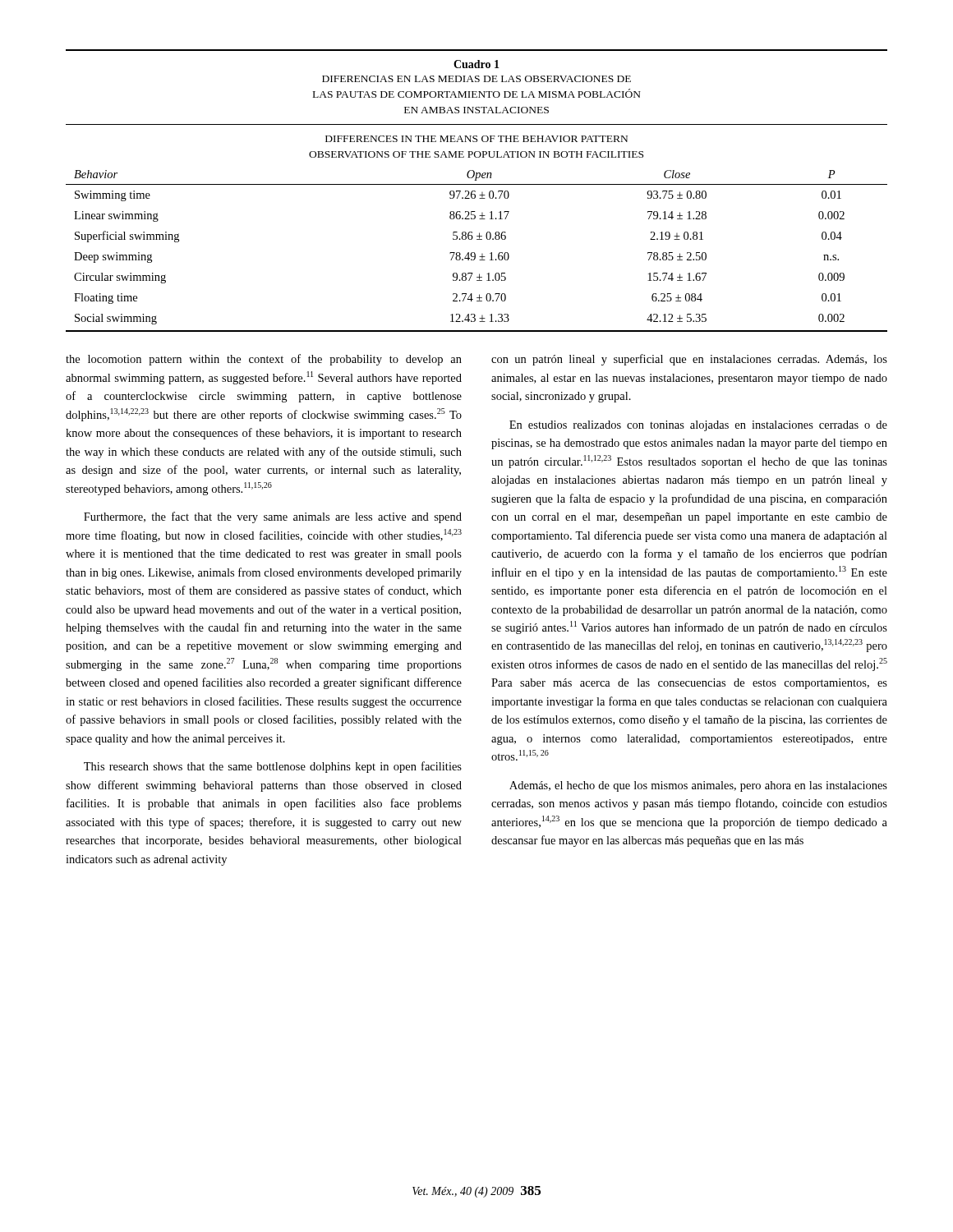Click on the table containing "78.49 ± 1.60"

pos(476,191)
